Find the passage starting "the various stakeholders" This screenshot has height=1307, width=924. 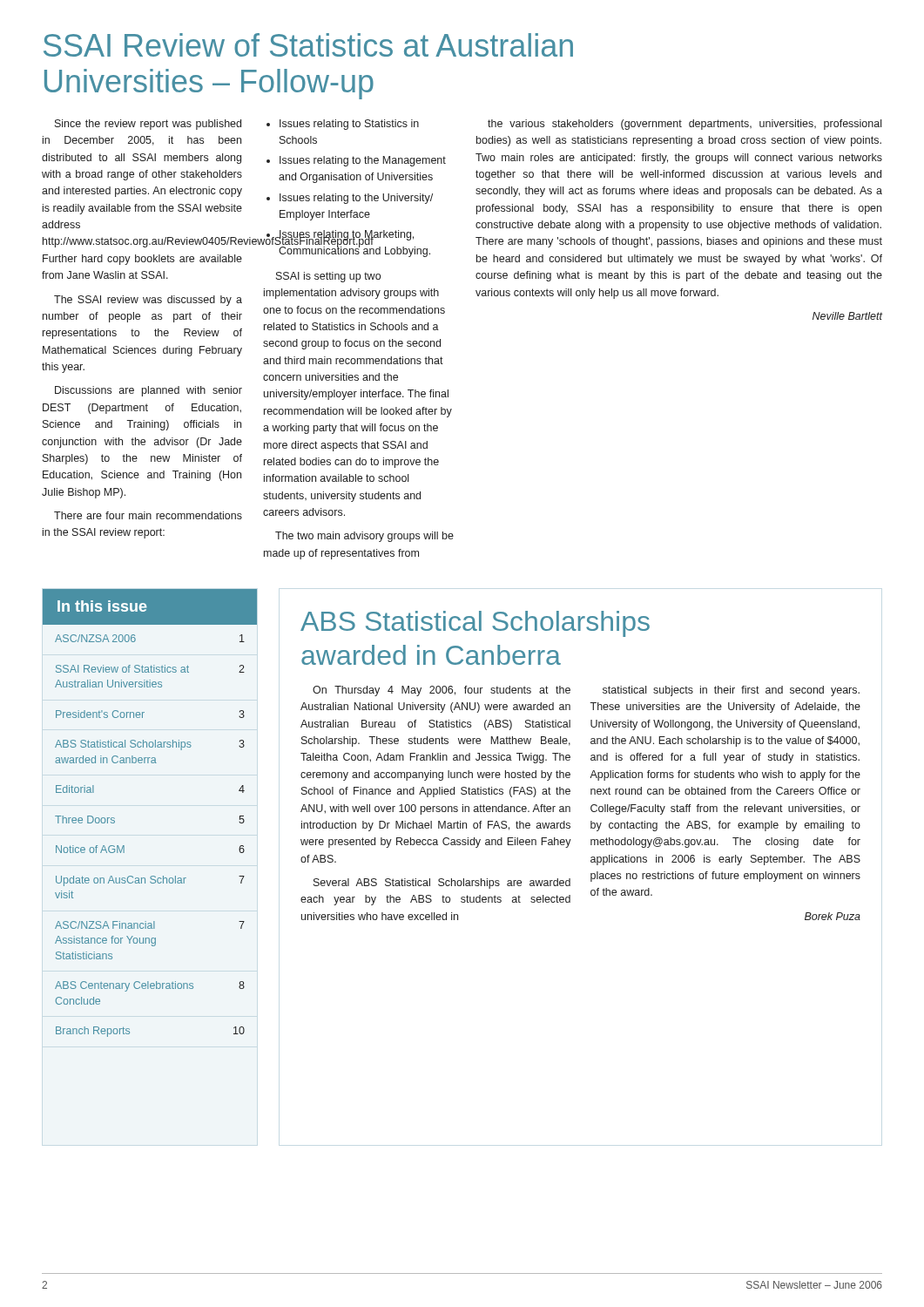[x=679, y=209]
